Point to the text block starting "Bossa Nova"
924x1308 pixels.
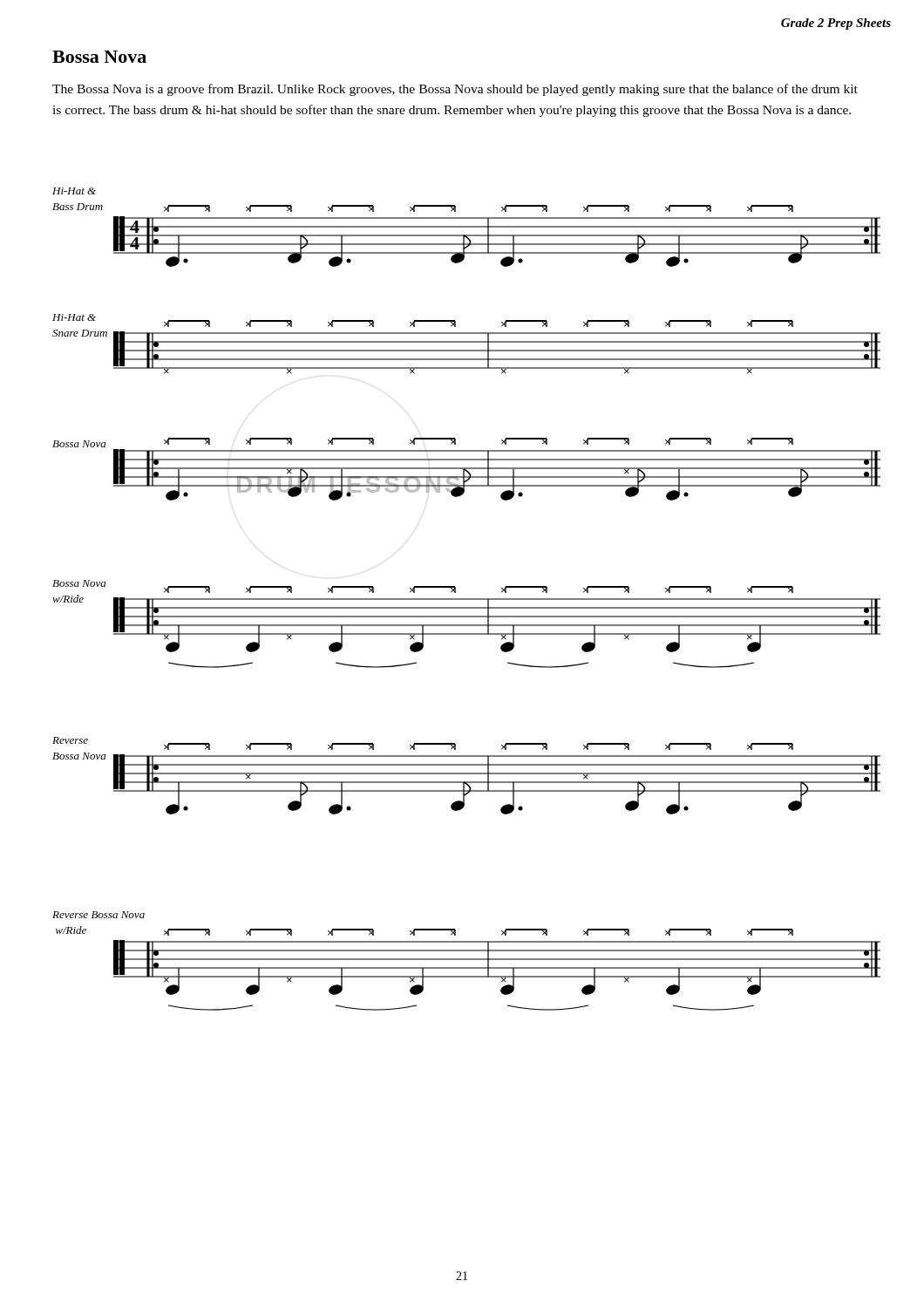99,56
